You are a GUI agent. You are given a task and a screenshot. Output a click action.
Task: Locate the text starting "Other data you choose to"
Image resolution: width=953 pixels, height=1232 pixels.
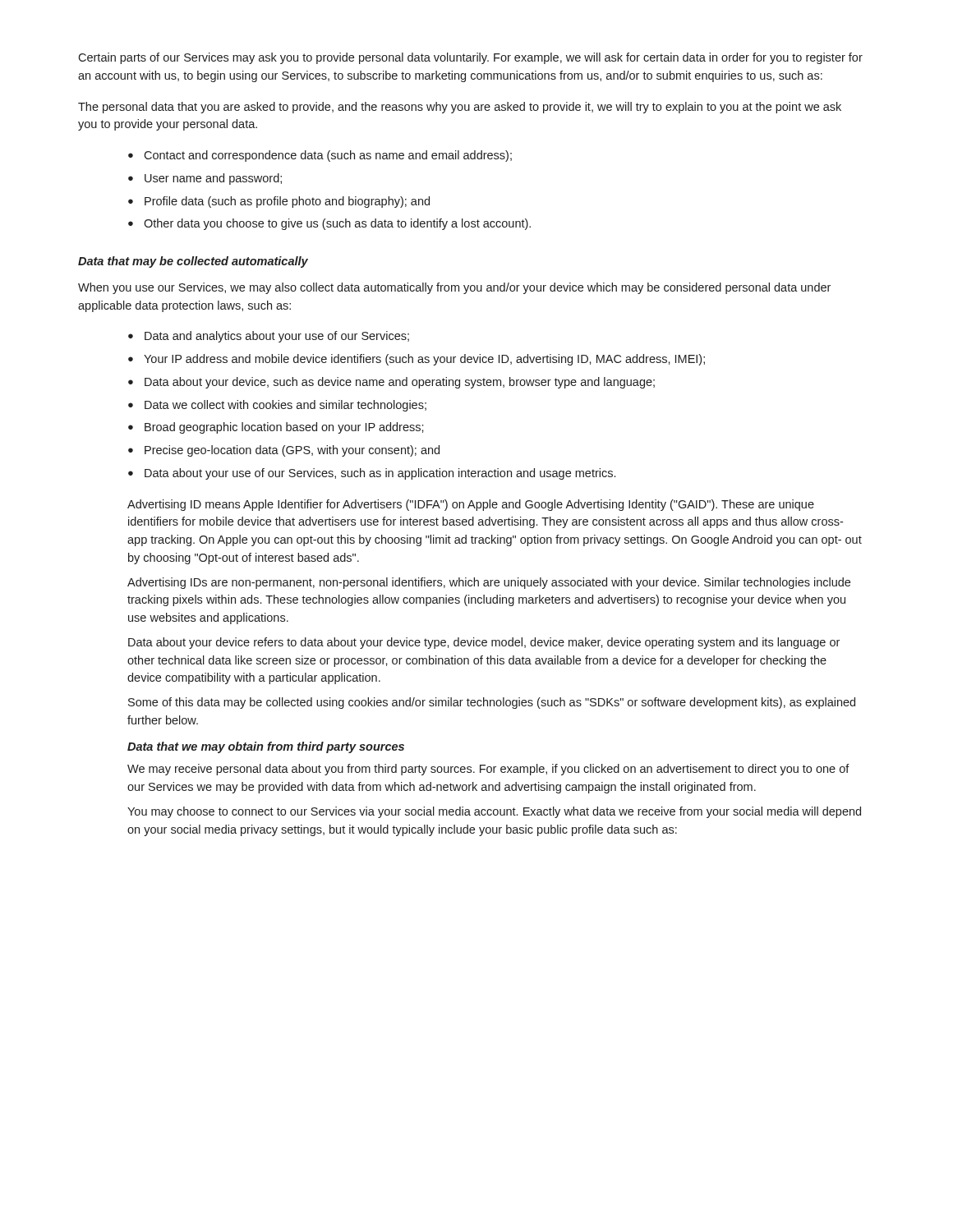[338, 224]
